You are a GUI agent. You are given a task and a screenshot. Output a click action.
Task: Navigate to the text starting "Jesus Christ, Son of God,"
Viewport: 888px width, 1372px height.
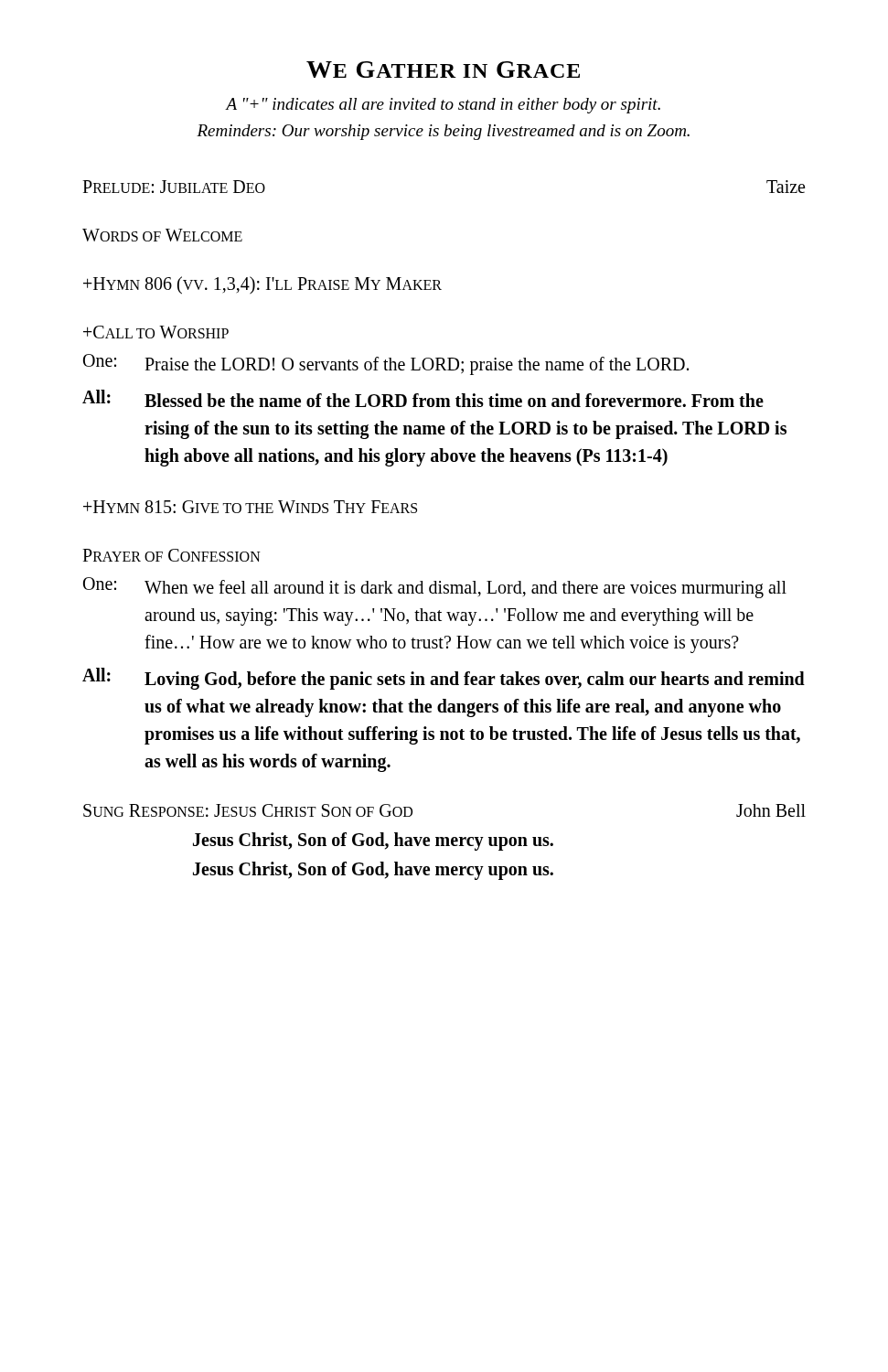point(499,854)
